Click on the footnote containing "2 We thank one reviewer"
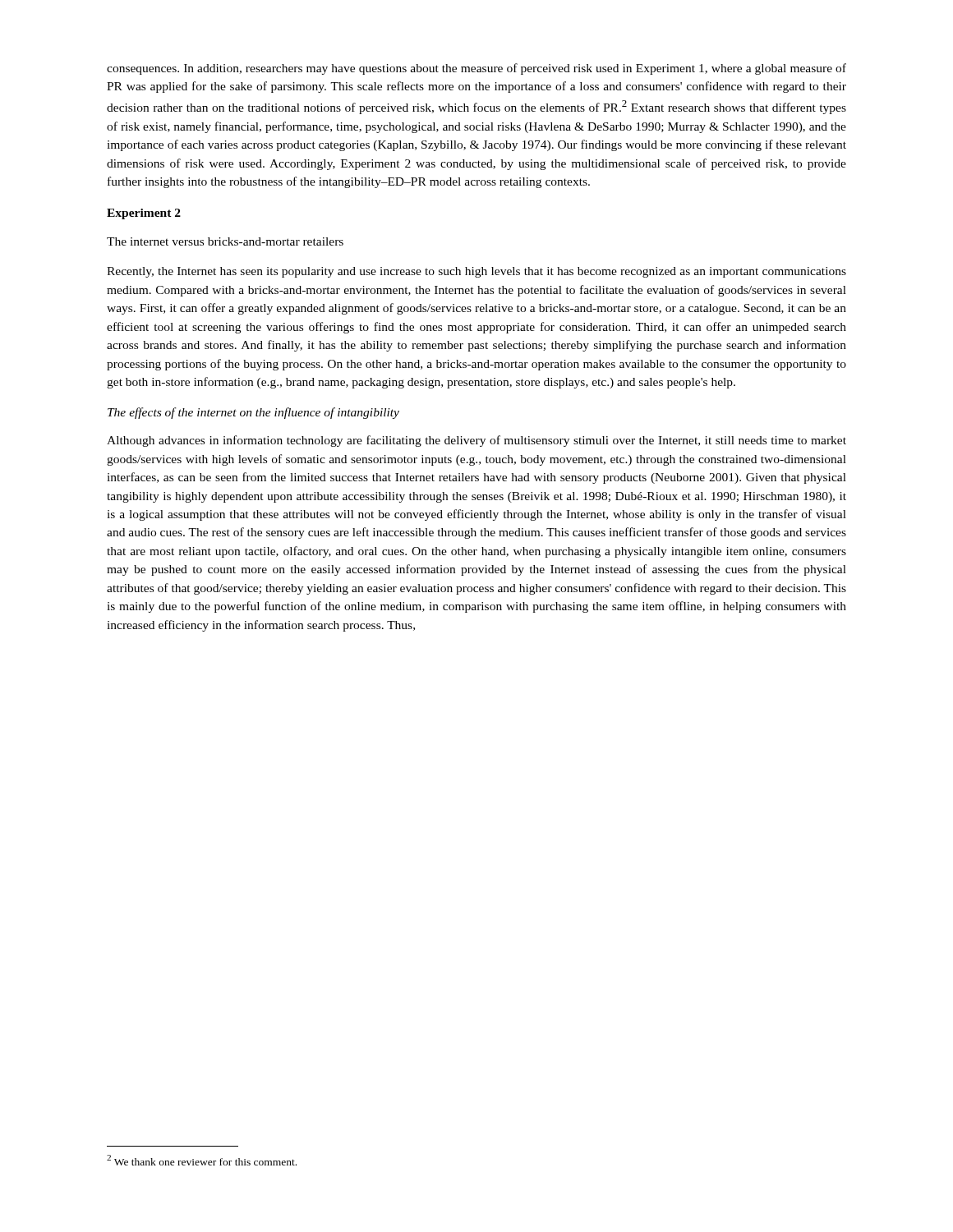This screenshot has height=1232, width=953. click(202, 1160)
